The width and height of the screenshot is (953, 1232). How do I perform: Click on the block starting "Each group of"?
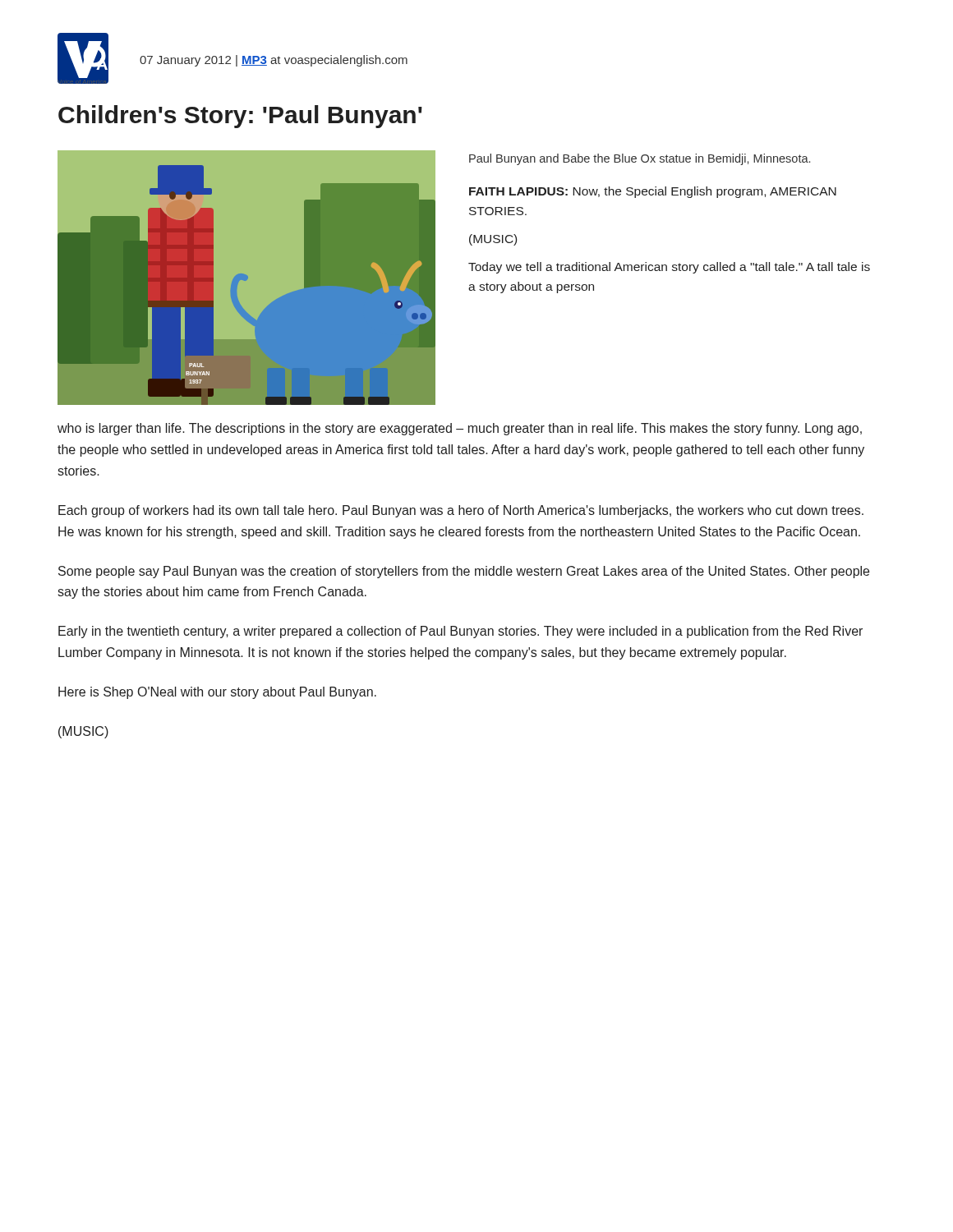(461, 521)
